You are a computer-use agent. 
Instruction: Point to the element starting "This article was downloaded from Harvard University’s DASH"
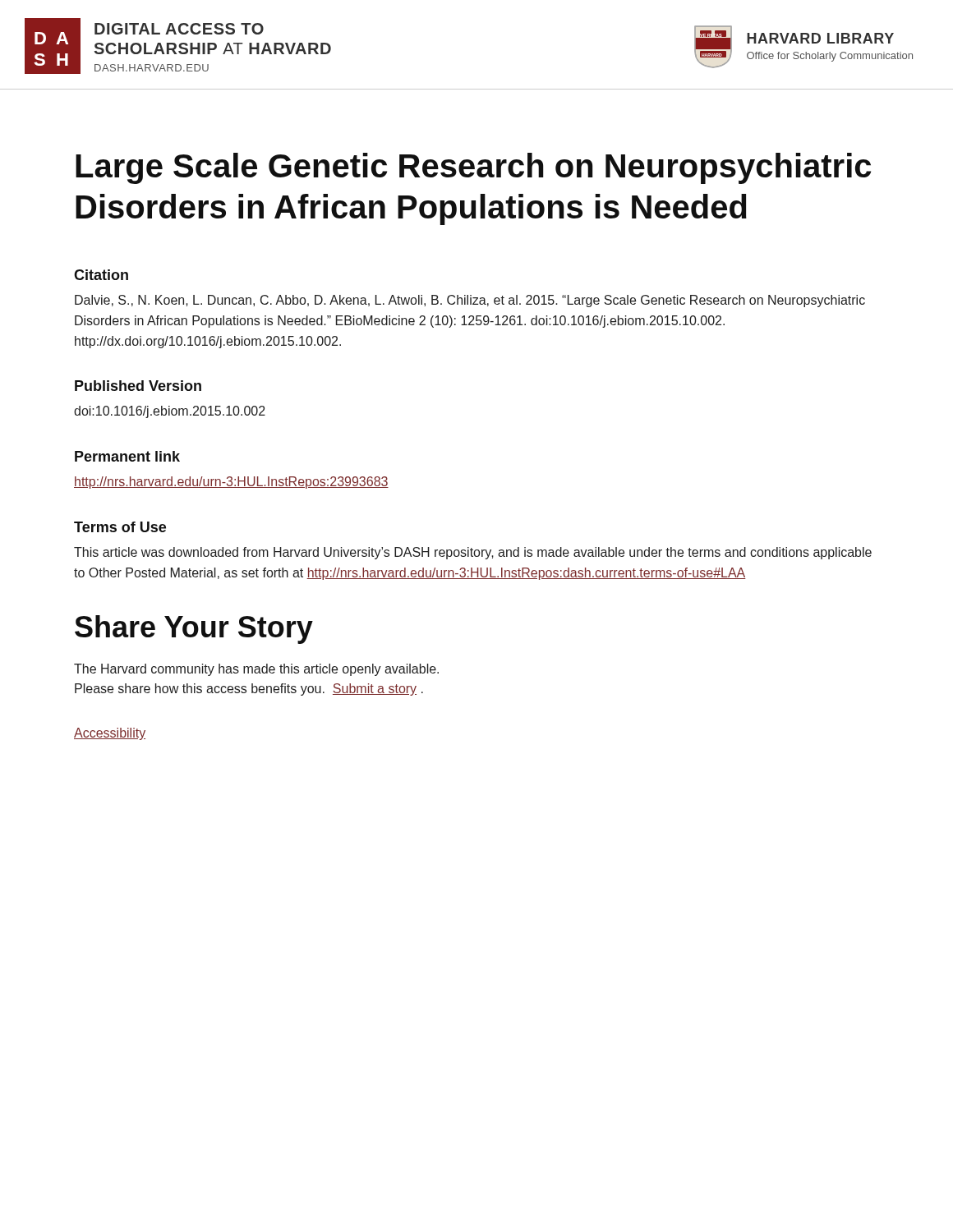coord(473,563)
